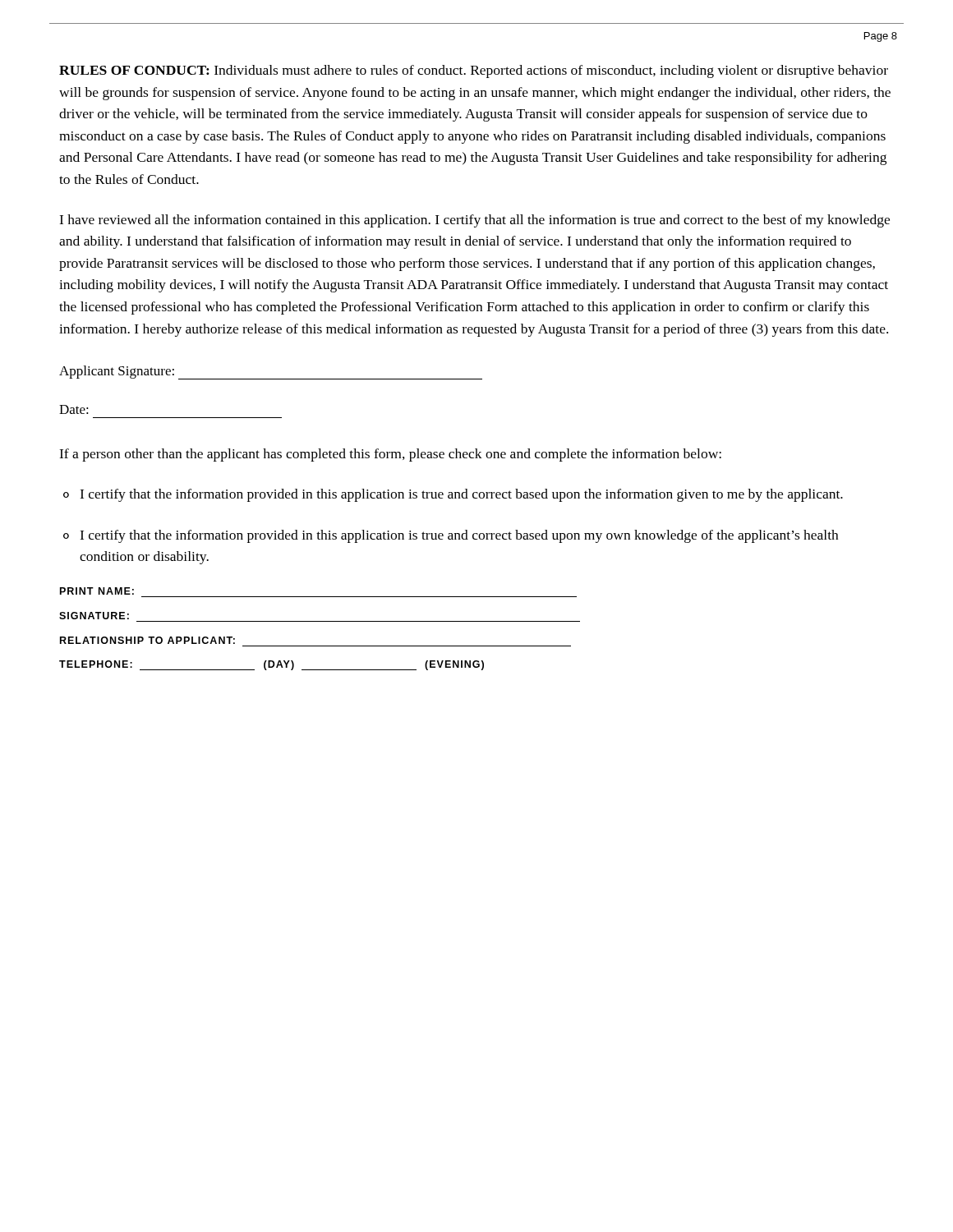Click on the passage starting "I have reviewed all"
953x1232 pixels.
[475, 274]
